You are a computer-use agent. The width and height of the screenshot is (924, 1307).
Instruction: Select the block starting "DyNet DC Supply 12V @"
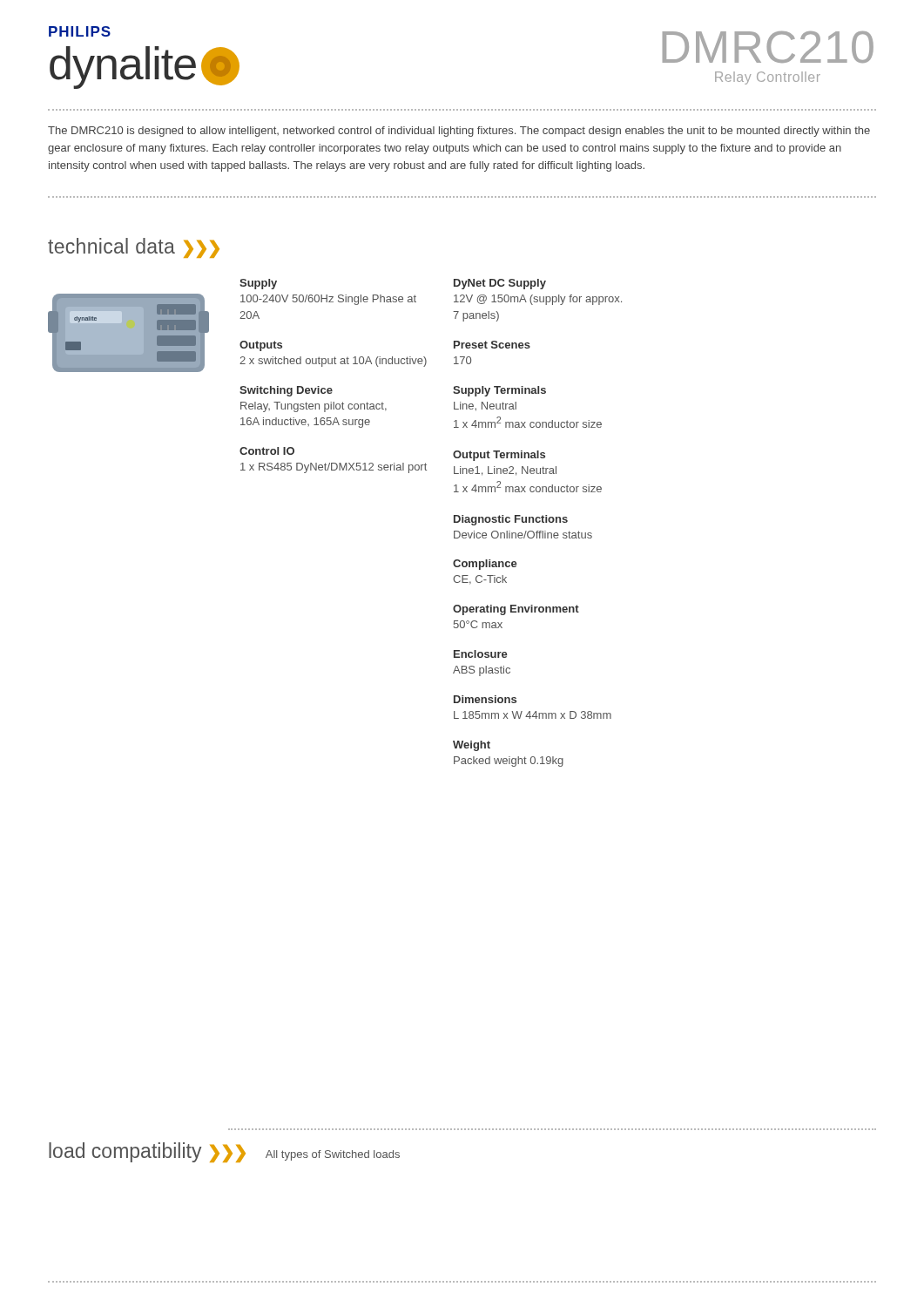coord(500,284)
